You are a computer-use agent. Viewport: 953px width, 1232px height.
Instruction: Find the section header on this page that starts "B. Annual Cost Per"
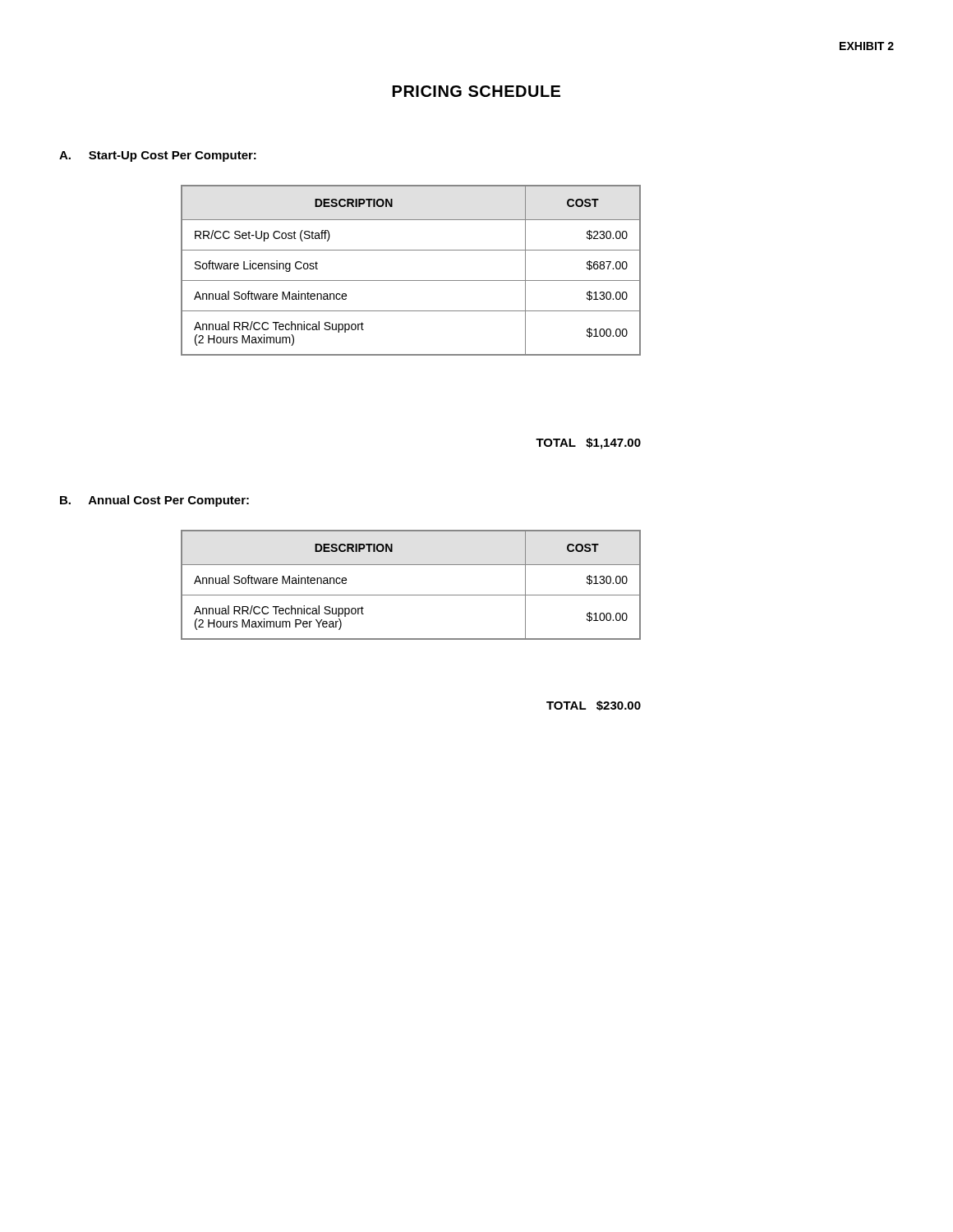click(x=154, y=500)
